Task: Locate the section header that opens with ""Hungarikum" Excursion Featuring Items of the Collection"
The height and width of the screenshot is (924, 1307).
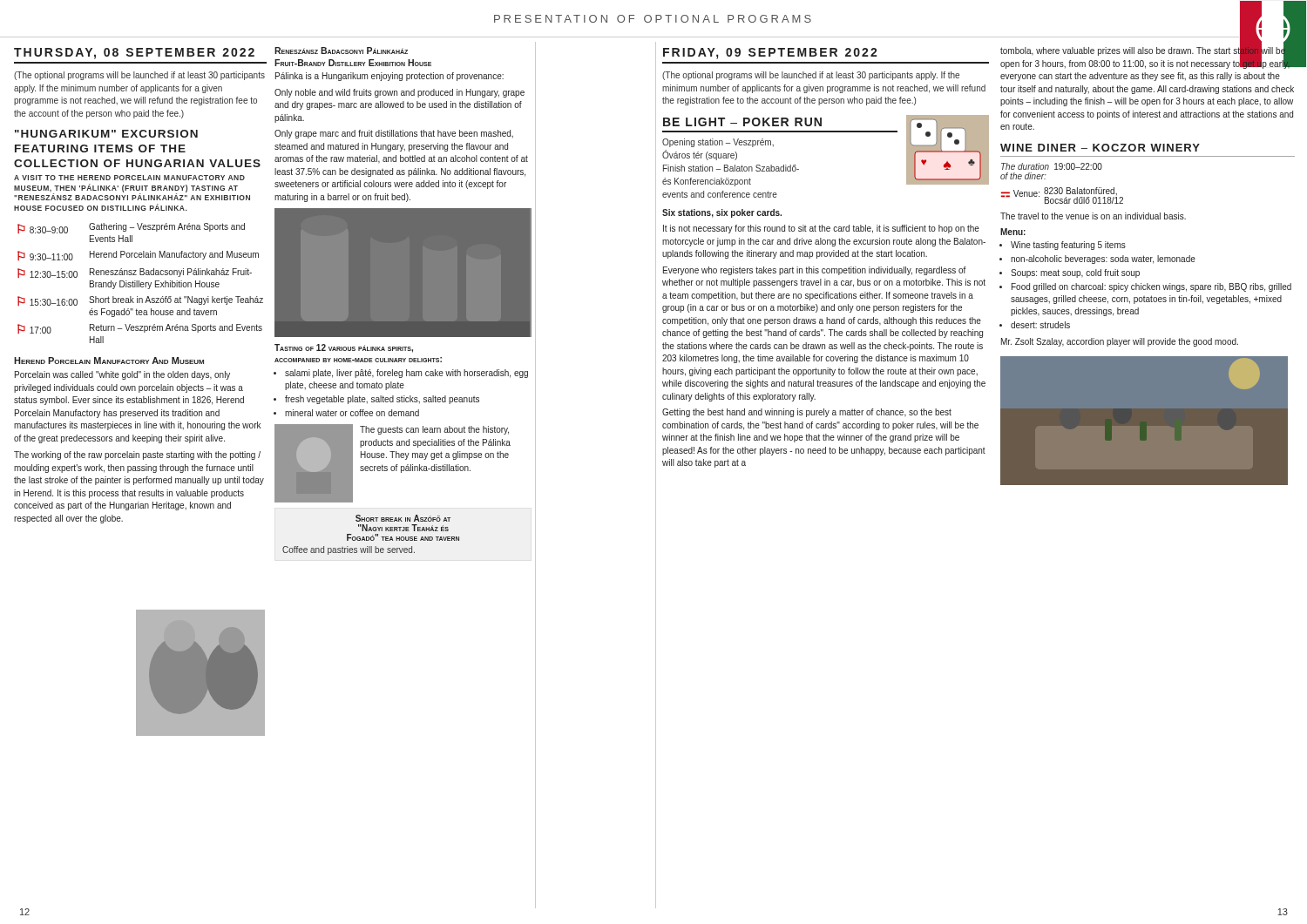Action: [x=140, y=149]
